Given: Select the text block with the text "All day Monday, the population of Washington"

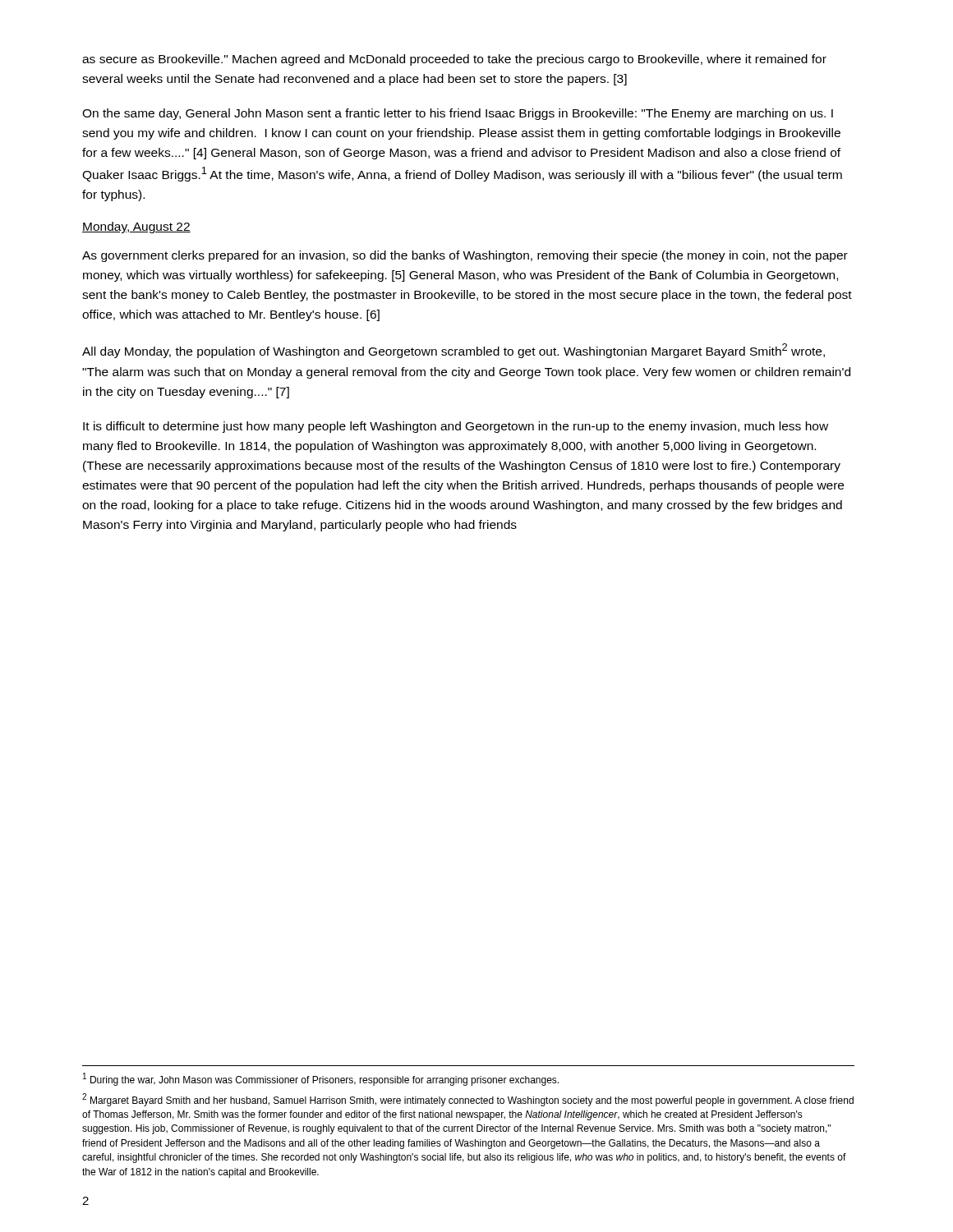Looking at the screenshot, I should [x=467, y=370].
